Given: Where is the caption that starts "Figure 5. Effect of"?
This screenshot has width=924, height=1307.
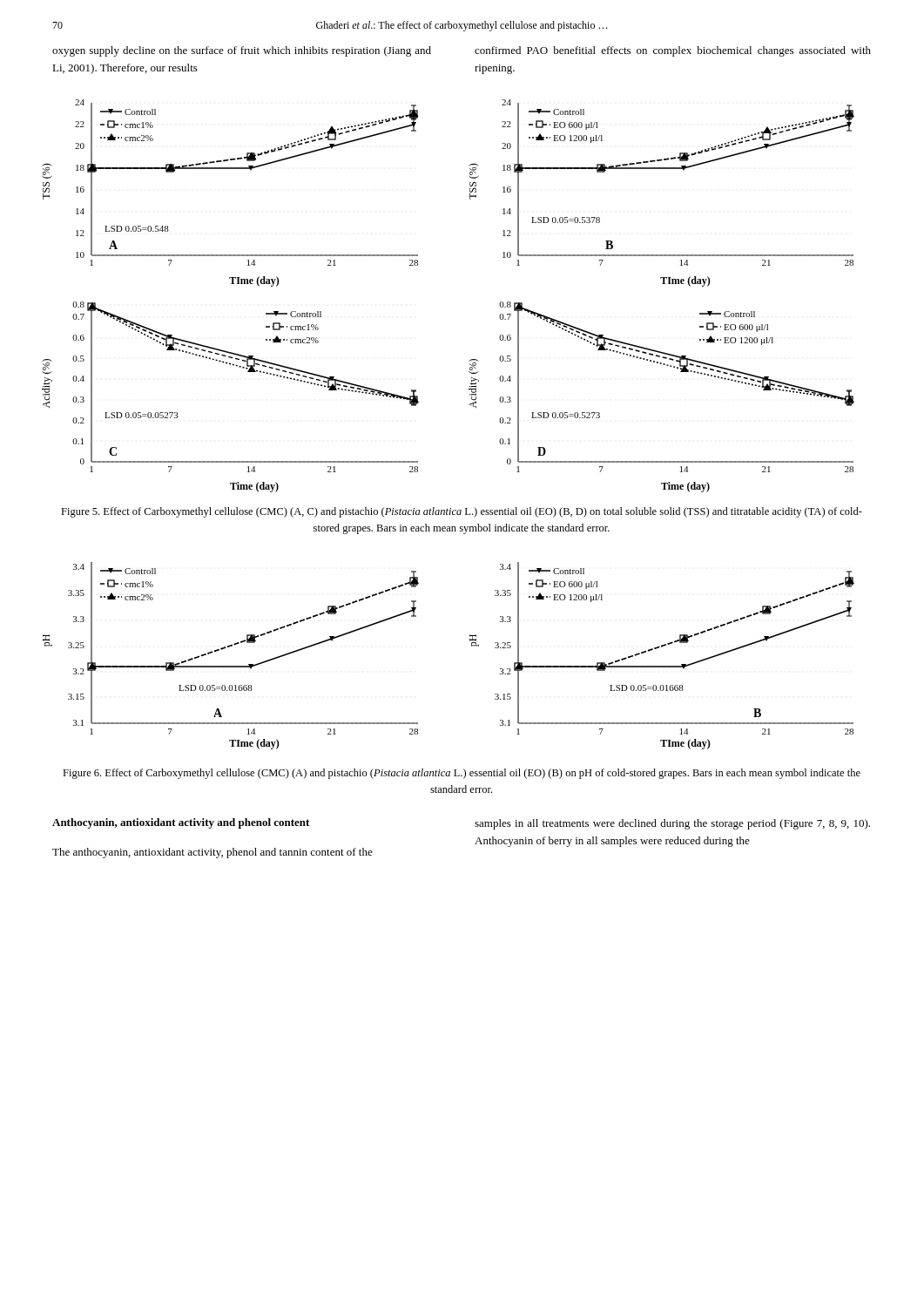Looking at the screenshot, I should click(462, 520).
